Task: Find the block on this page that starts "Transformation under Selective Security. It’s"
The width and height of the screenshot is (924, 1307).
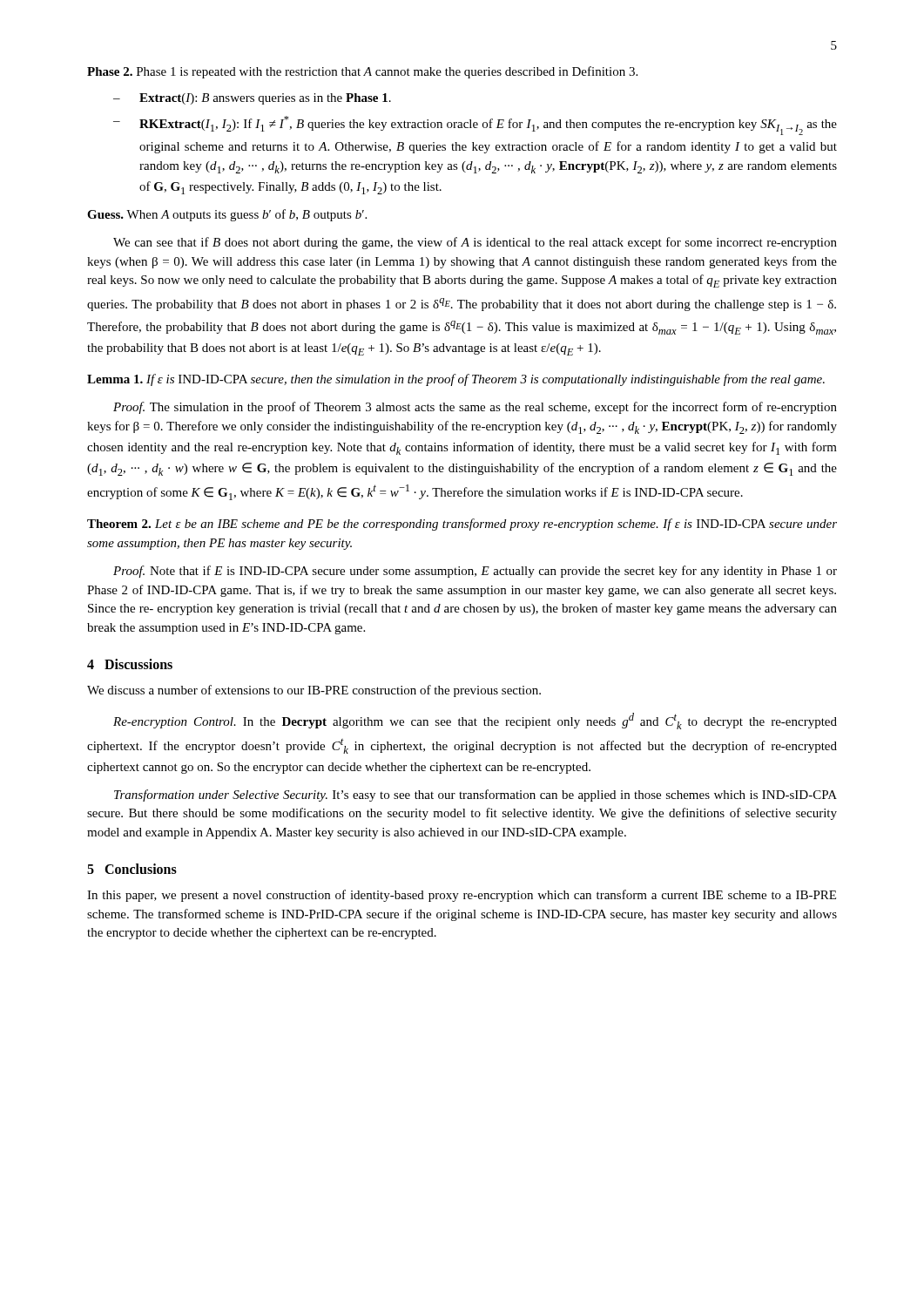Action: pos(462,813)
